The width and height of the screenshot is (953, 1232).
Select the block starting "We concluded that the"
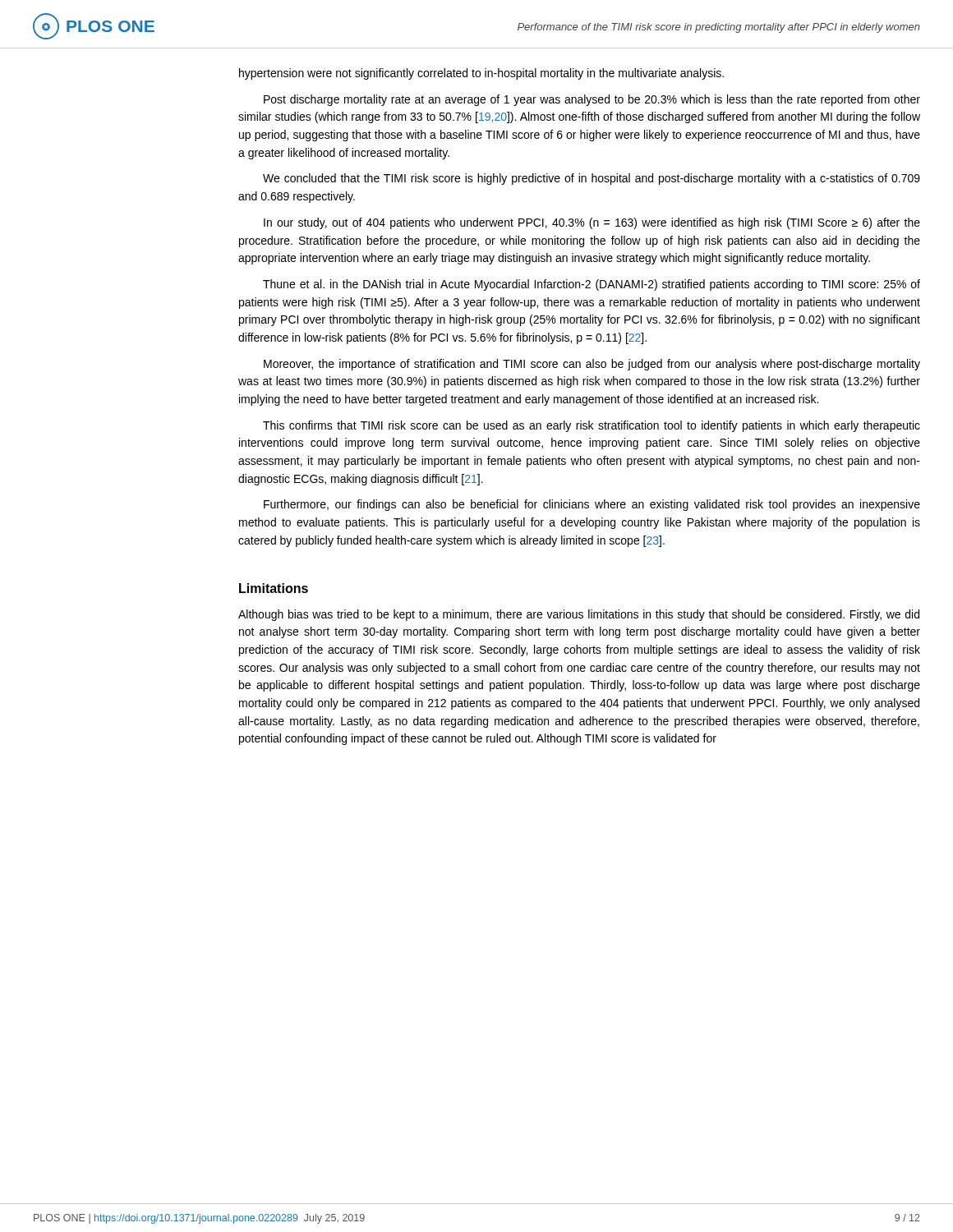click(x=579, y=188)
